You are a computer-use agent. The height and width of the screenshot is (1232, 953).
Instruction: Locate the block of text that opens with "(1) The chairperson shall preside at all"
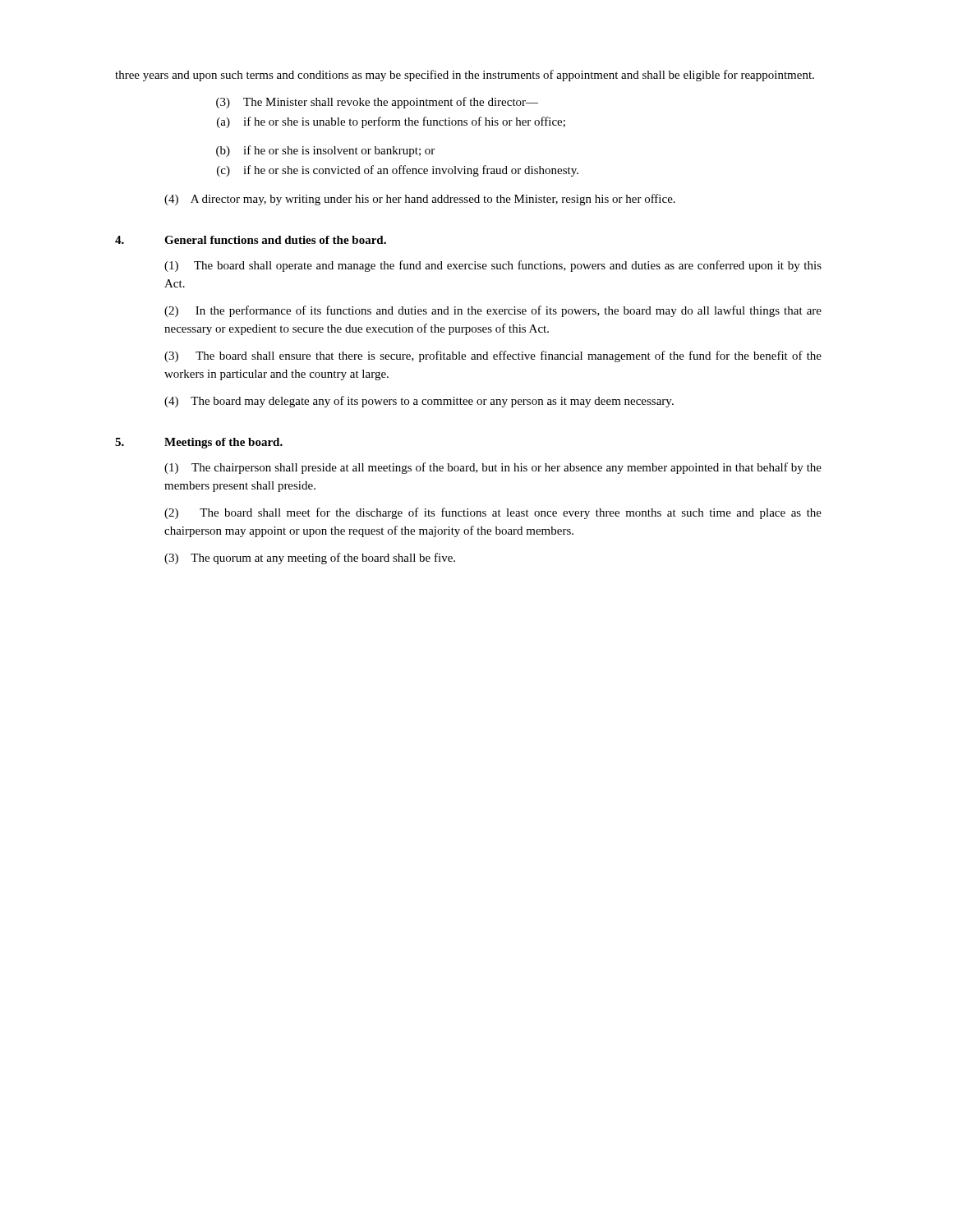point(493,476)
